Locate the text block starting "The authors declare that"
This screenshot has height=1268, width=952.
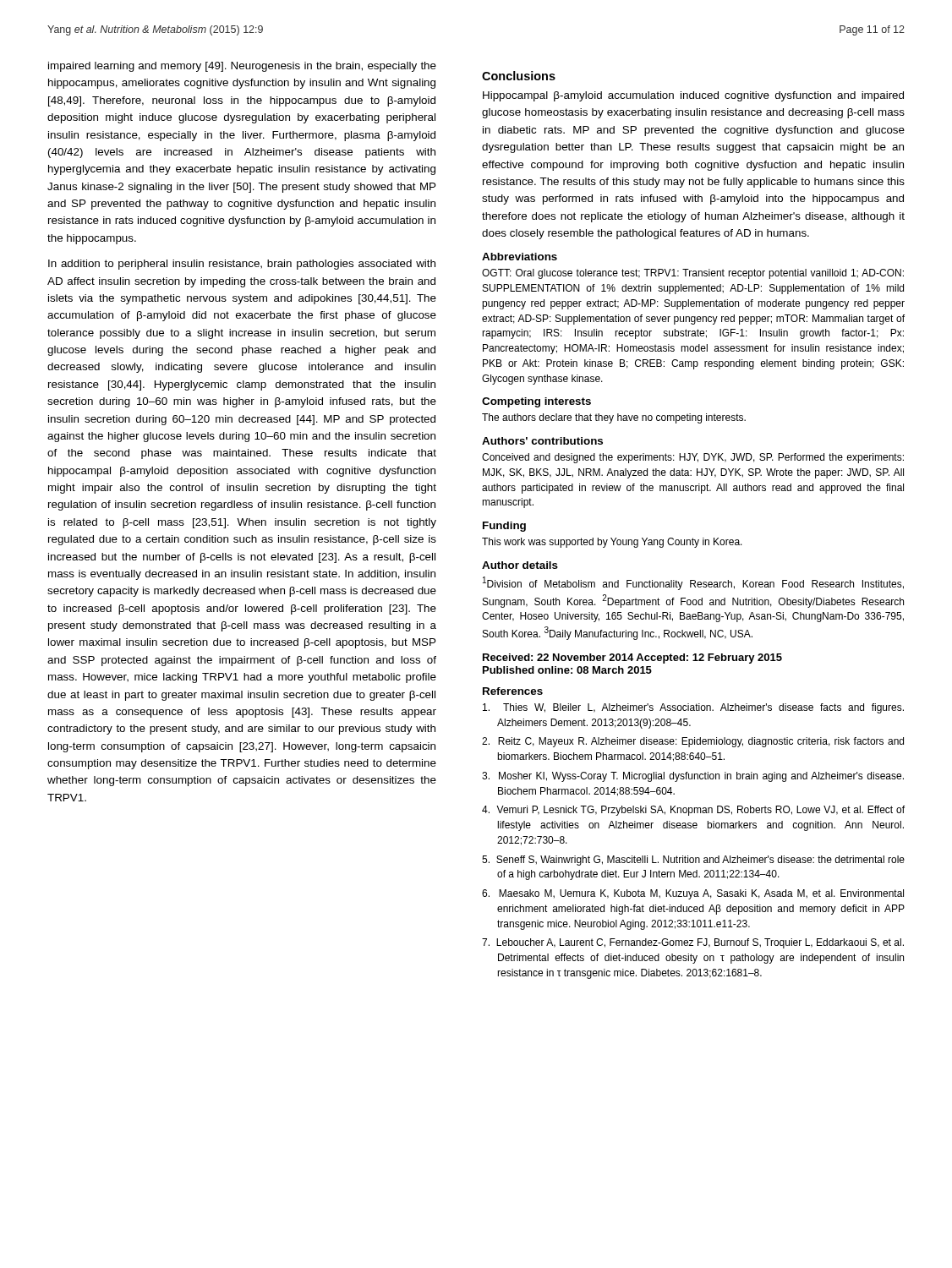[x=614, y=418]
